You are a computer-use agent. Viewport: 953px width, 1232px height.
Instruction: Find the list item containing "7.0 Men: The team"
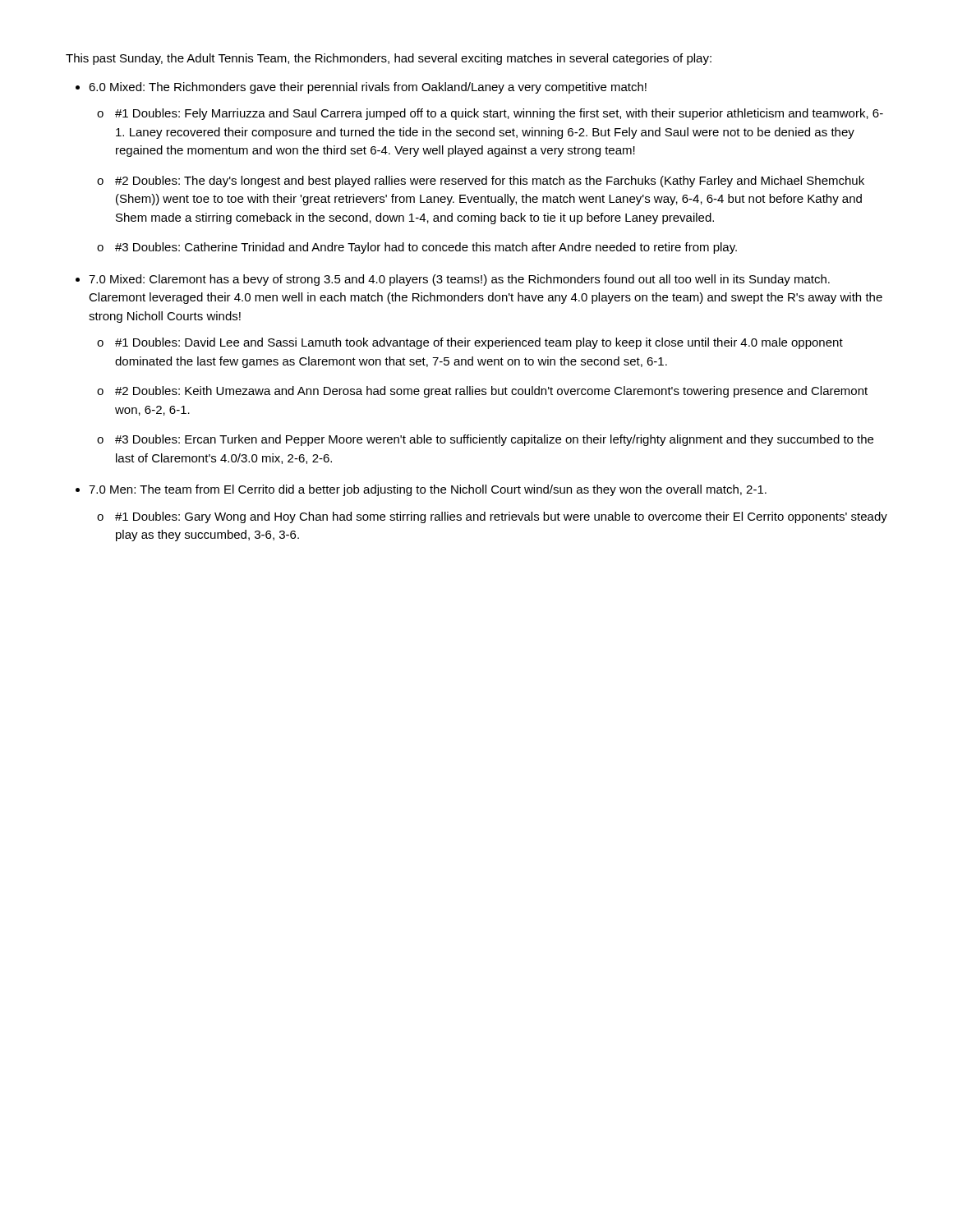point(488,513)
